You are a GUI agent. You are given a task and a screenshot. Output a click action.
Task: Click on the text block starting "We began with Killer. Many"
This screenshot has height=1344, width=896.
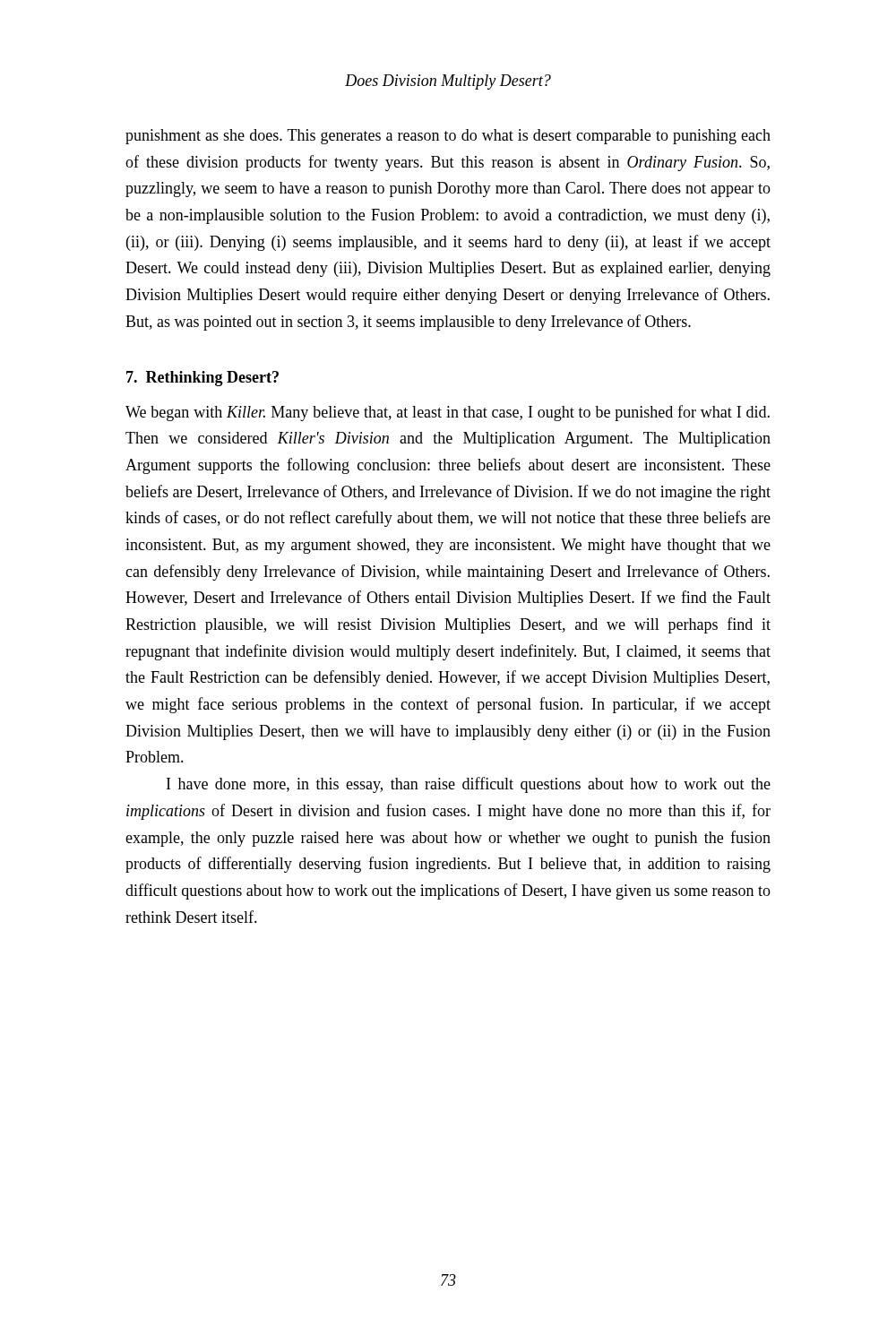448,585
